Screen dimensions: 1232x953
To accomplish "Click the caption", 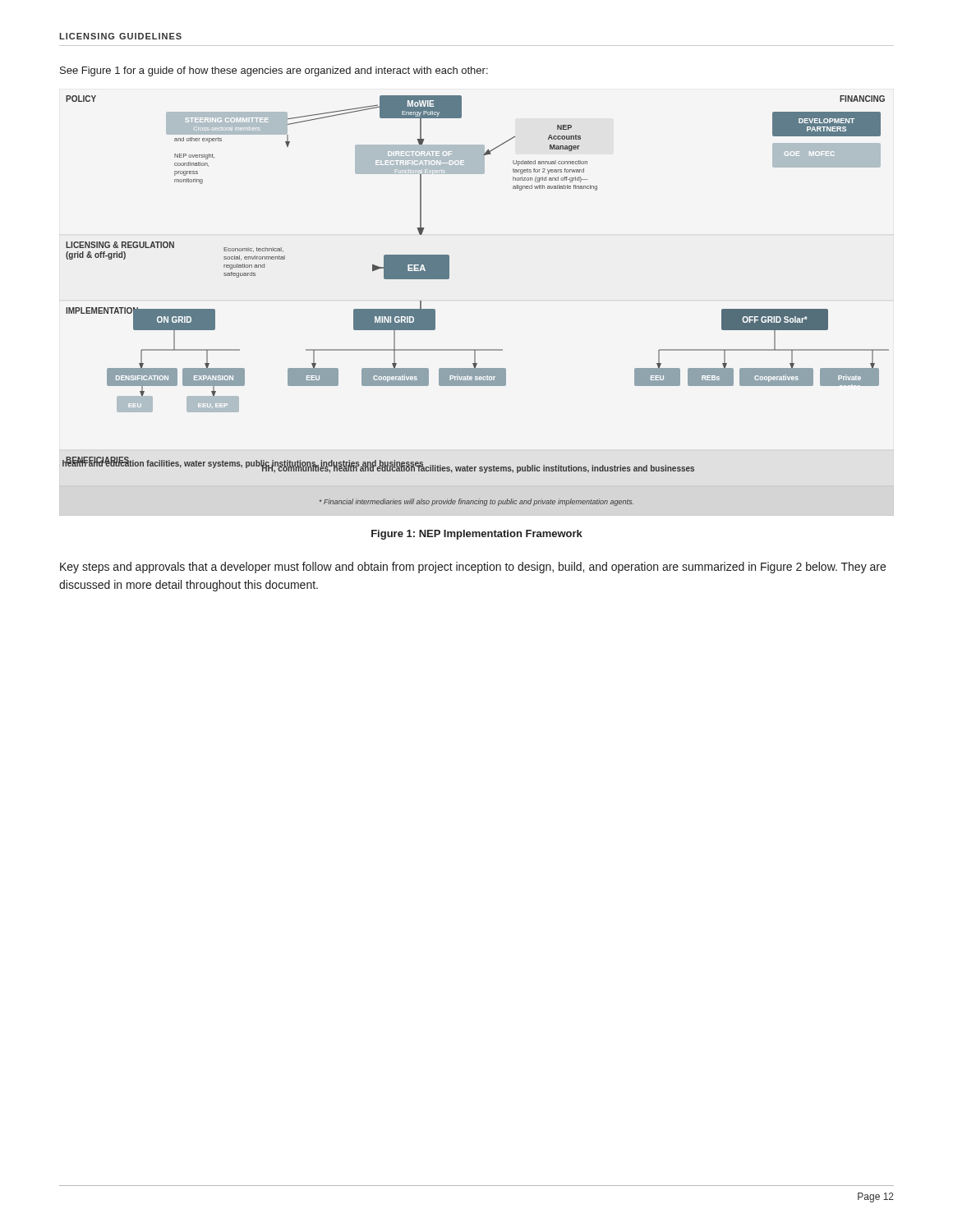I will [476, 533].
